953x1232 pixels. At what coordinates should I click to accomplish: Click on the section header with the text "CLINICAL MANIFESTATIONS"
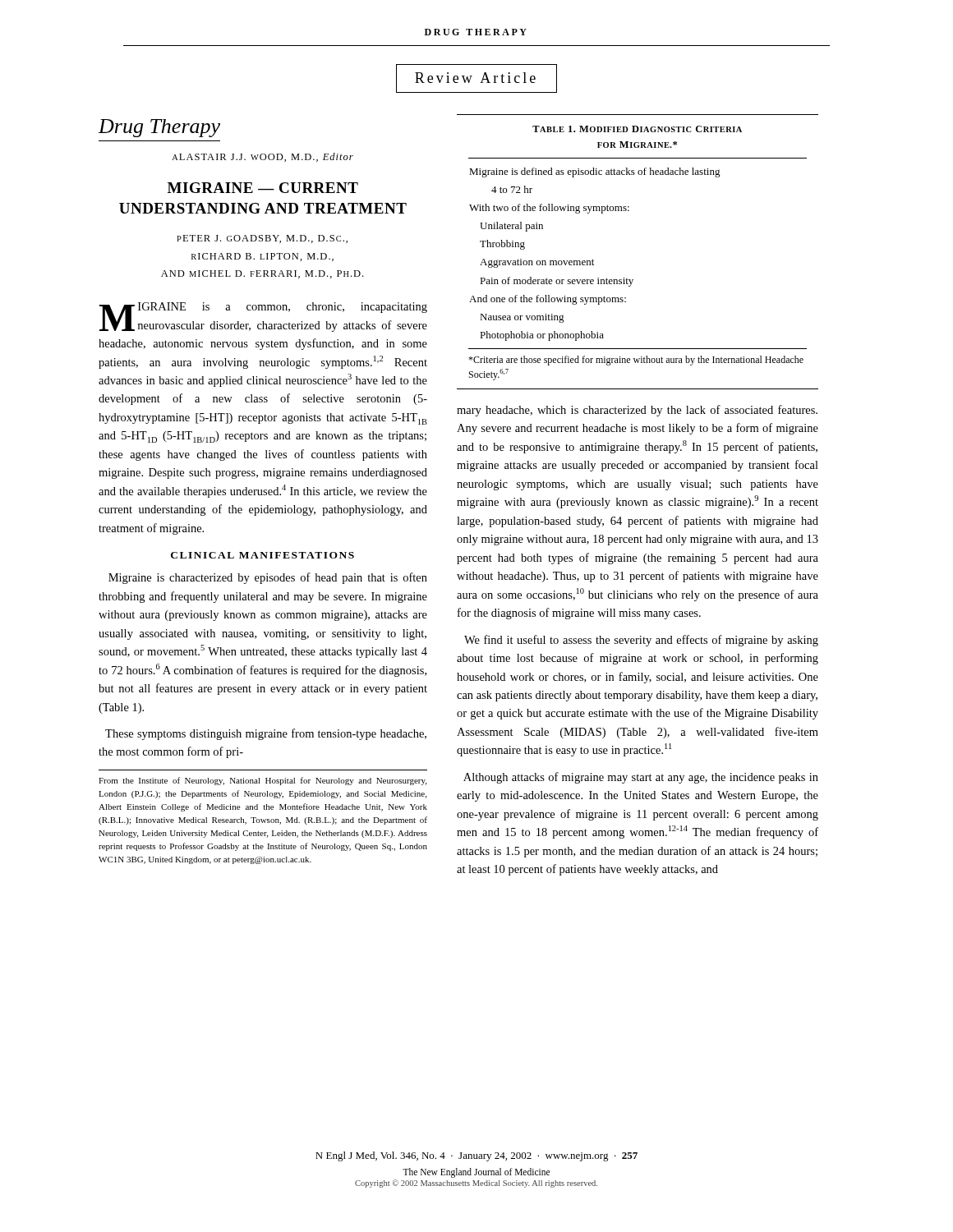pyautogui.click(x=263, y=555)
